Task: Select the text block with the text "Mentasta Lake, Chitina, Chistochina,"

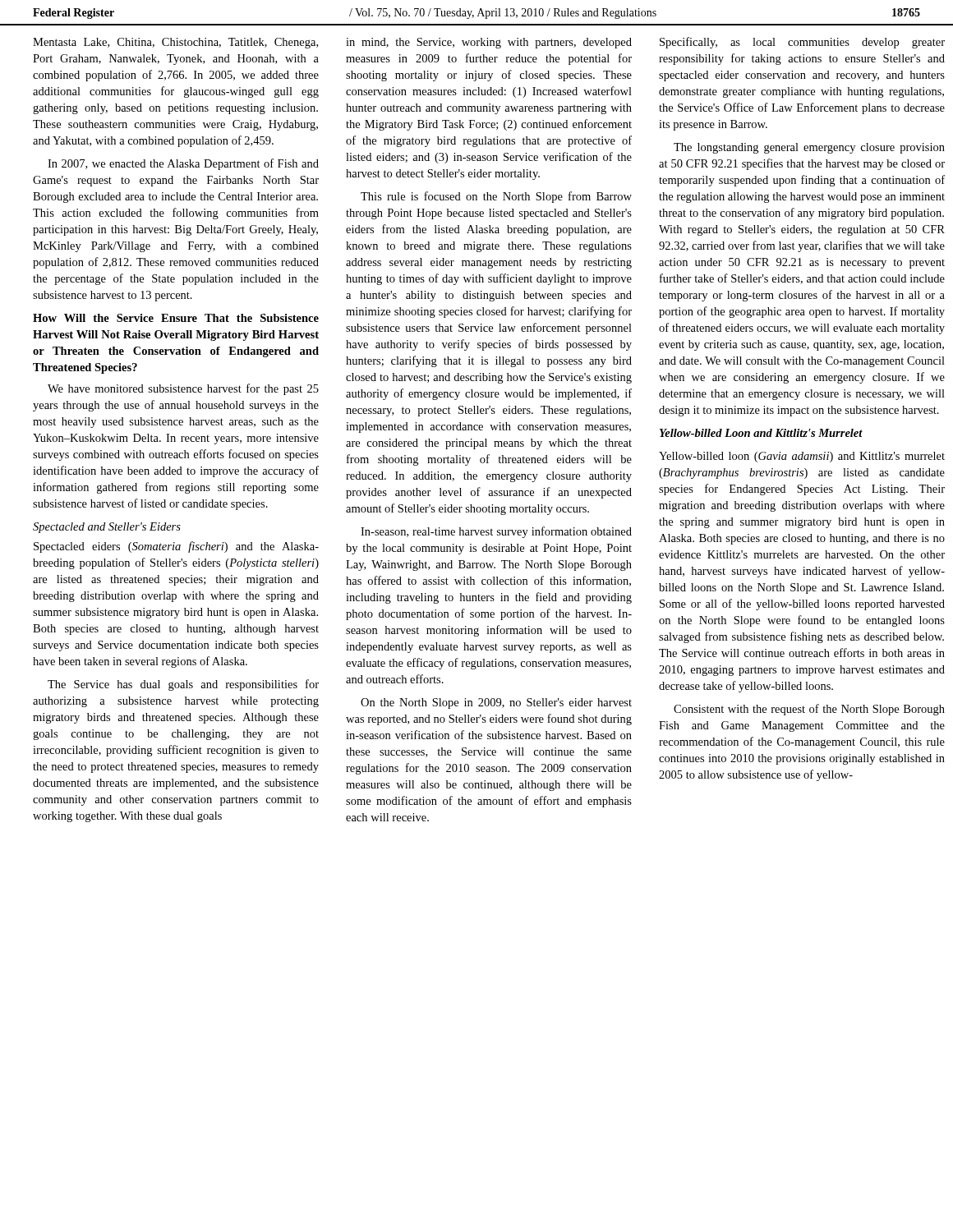Action: click(x=176, y=91)
